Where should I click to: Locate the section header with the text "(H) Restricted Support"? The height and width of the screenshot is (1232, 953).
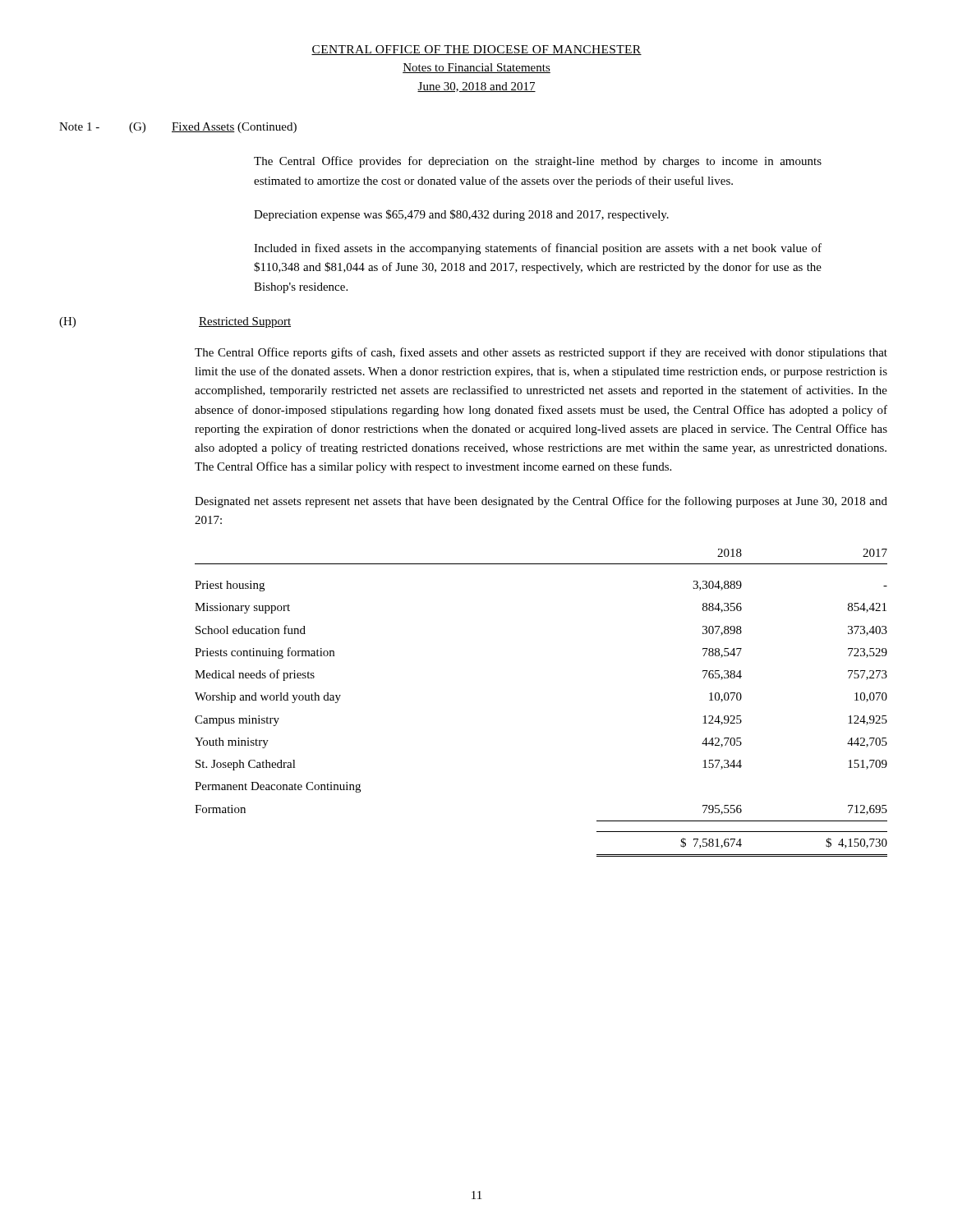tap(67, 321)
